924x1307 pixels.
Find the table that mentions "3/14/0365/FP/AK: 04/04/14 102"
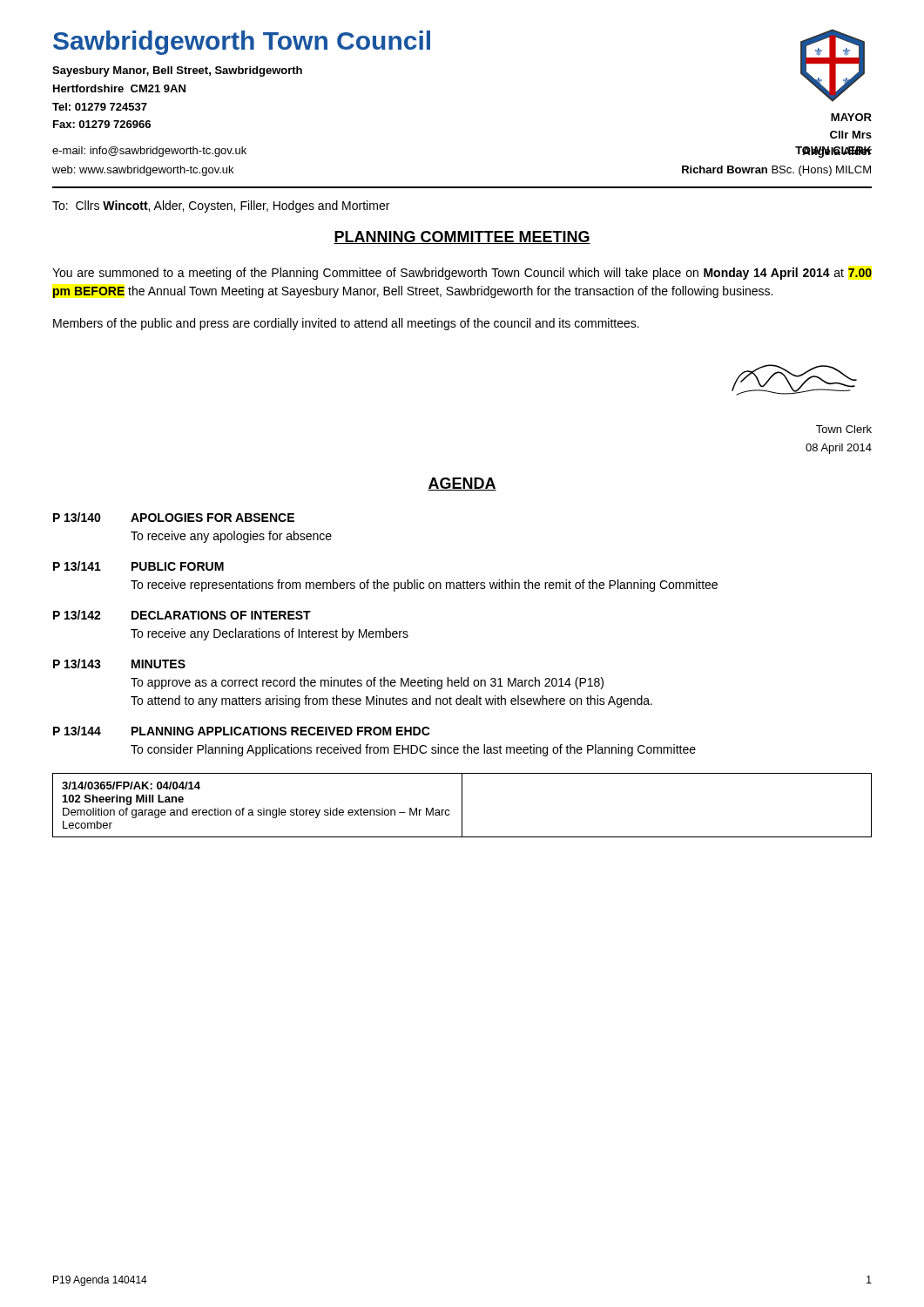(x=462, y=805)
